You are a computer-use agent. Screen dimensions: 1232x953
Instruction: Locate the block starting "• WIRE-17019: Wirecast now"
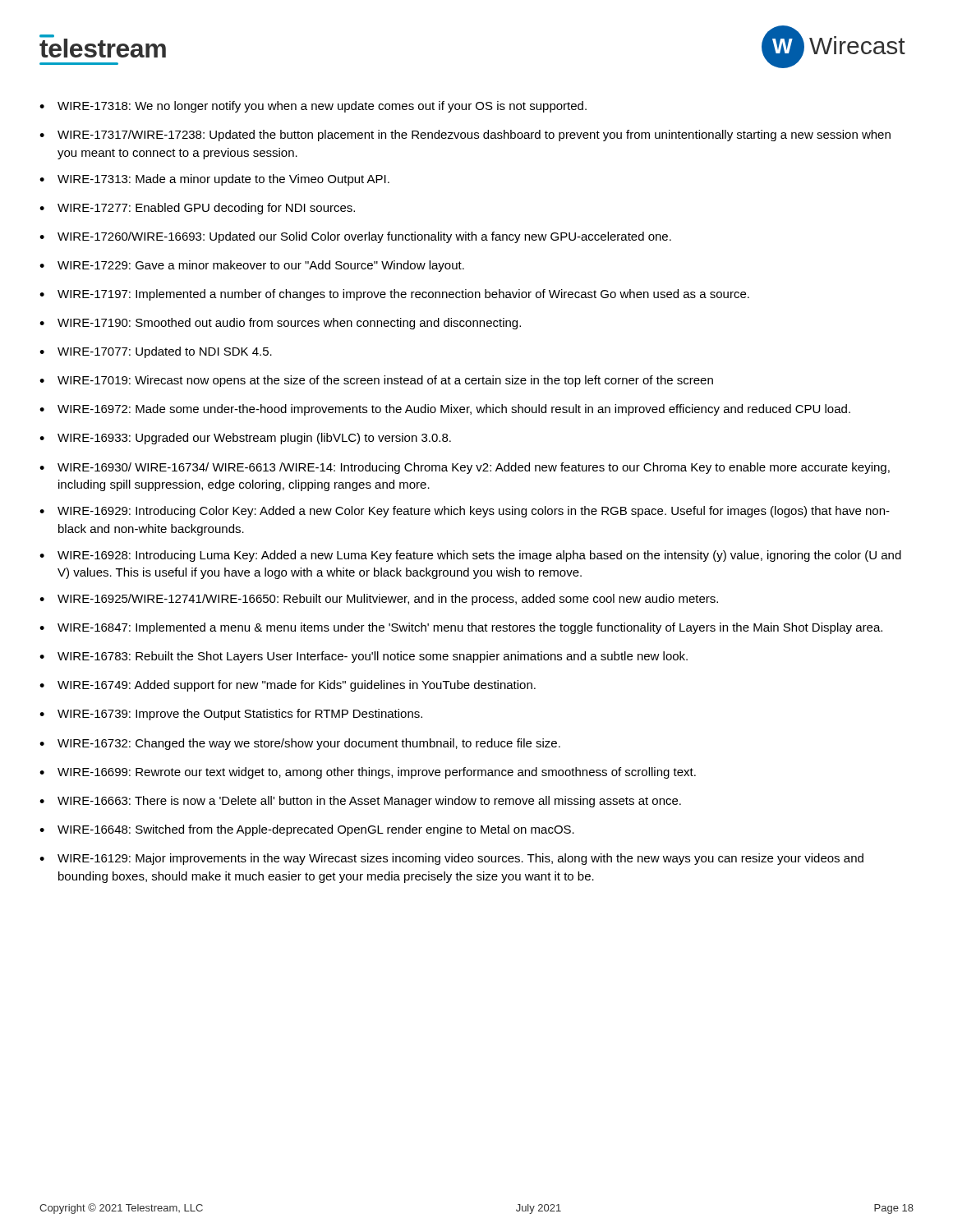point(476,382)
